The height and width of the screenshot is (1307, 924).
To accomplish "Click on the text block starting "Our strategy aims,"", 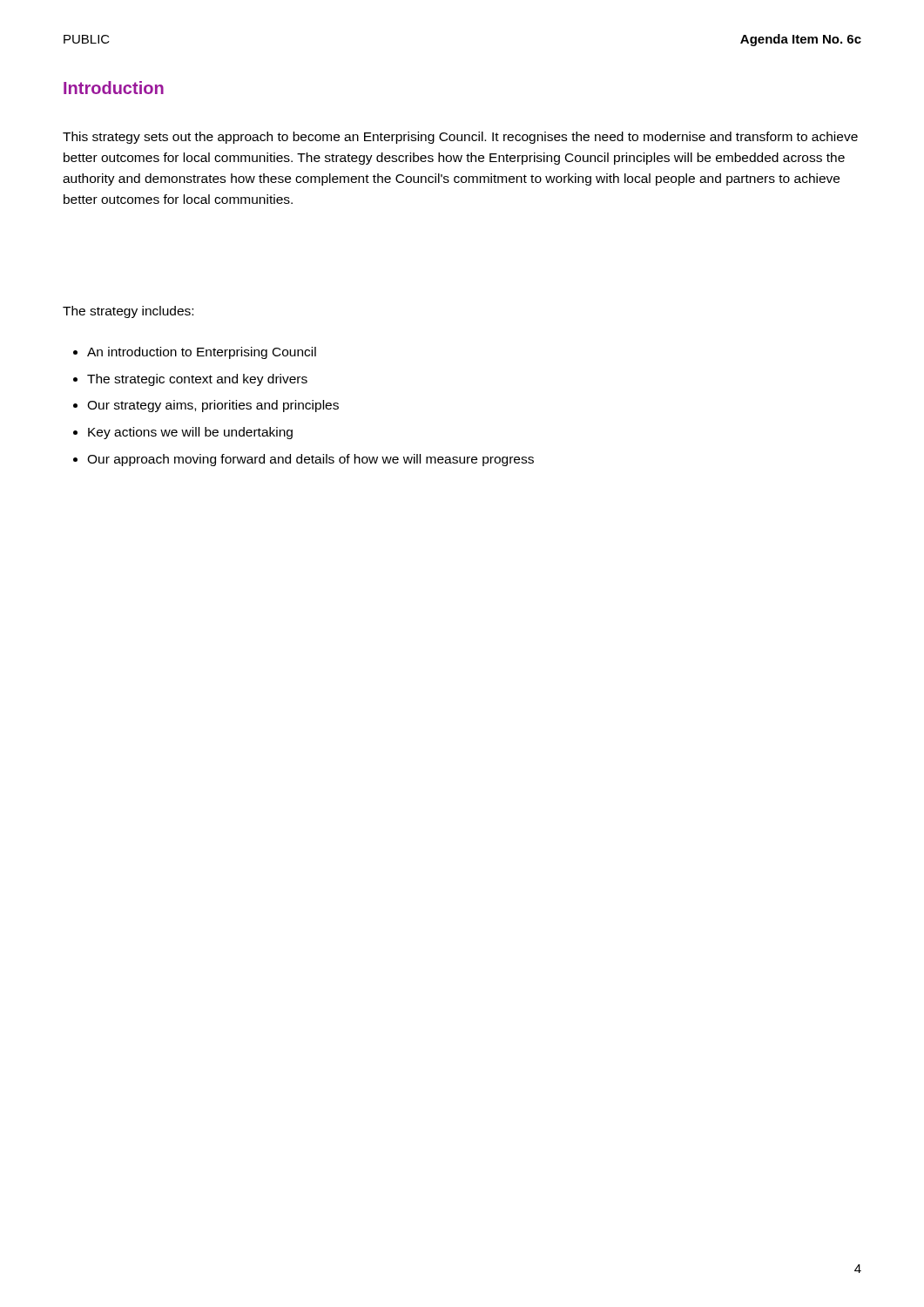I will (213, 405).
